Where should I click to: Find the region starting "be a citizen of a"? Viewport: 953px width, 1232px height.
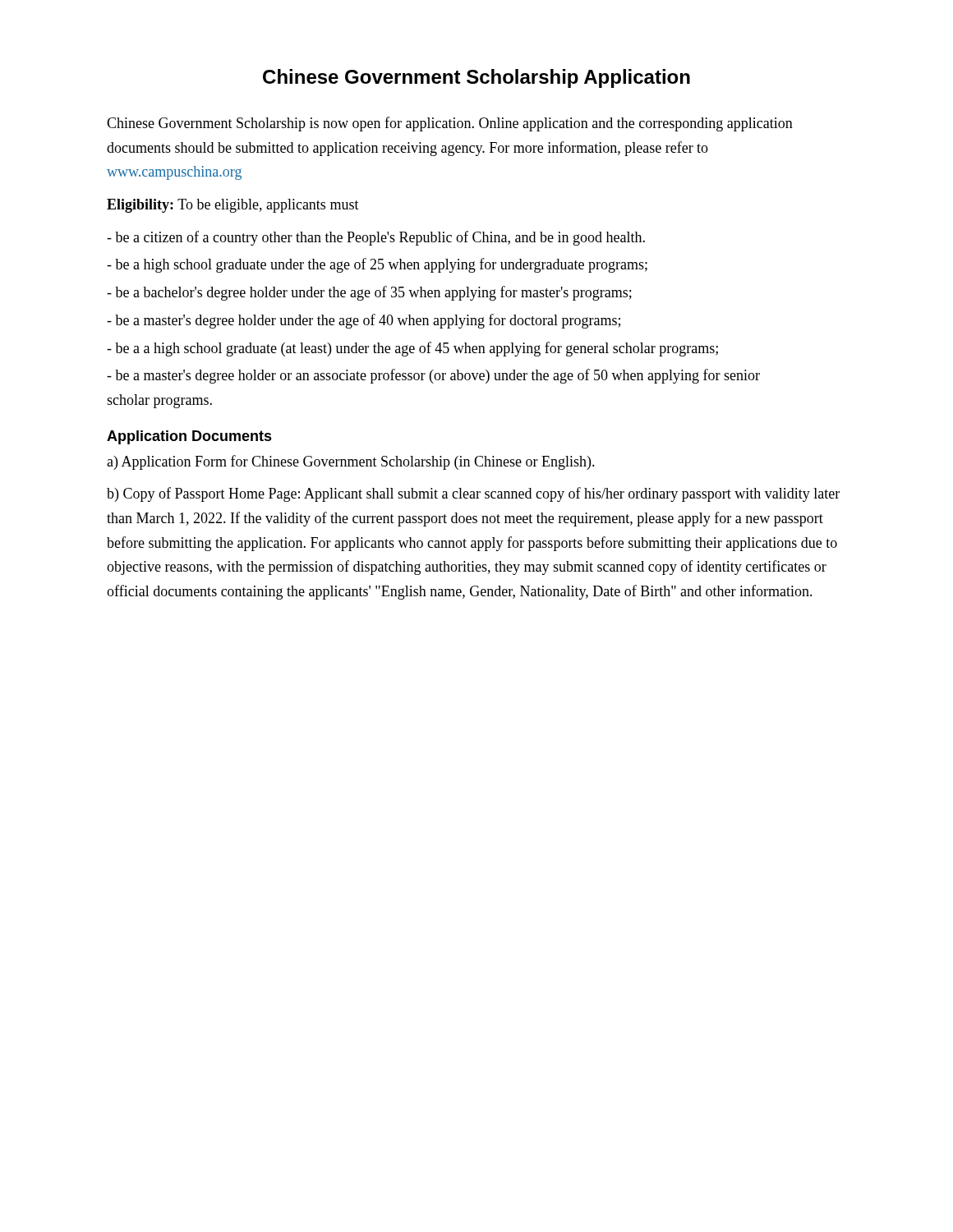pos(376,237)
